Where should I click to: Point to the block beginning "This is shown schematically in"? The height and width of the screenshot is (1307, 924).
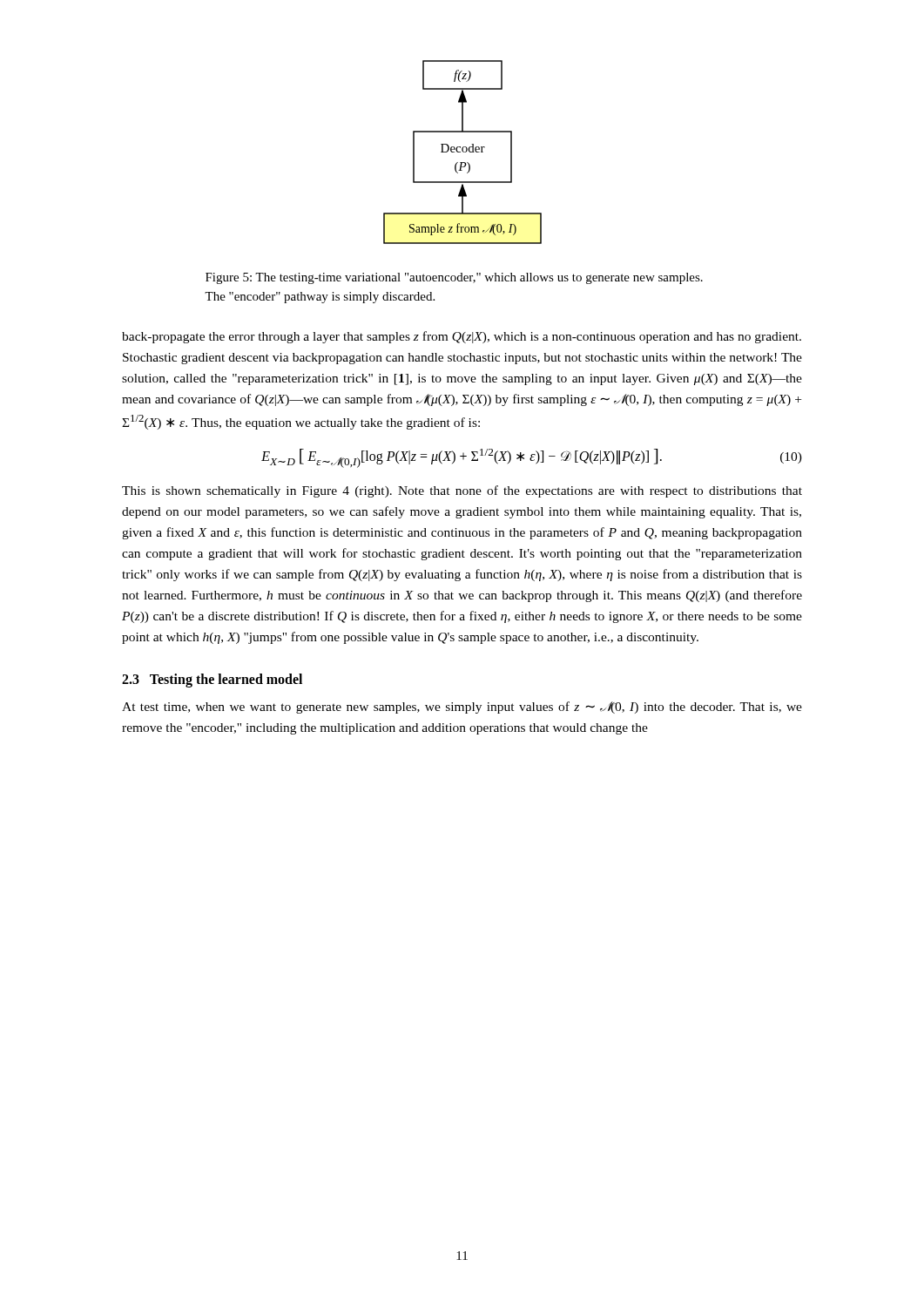coord(462,564)
